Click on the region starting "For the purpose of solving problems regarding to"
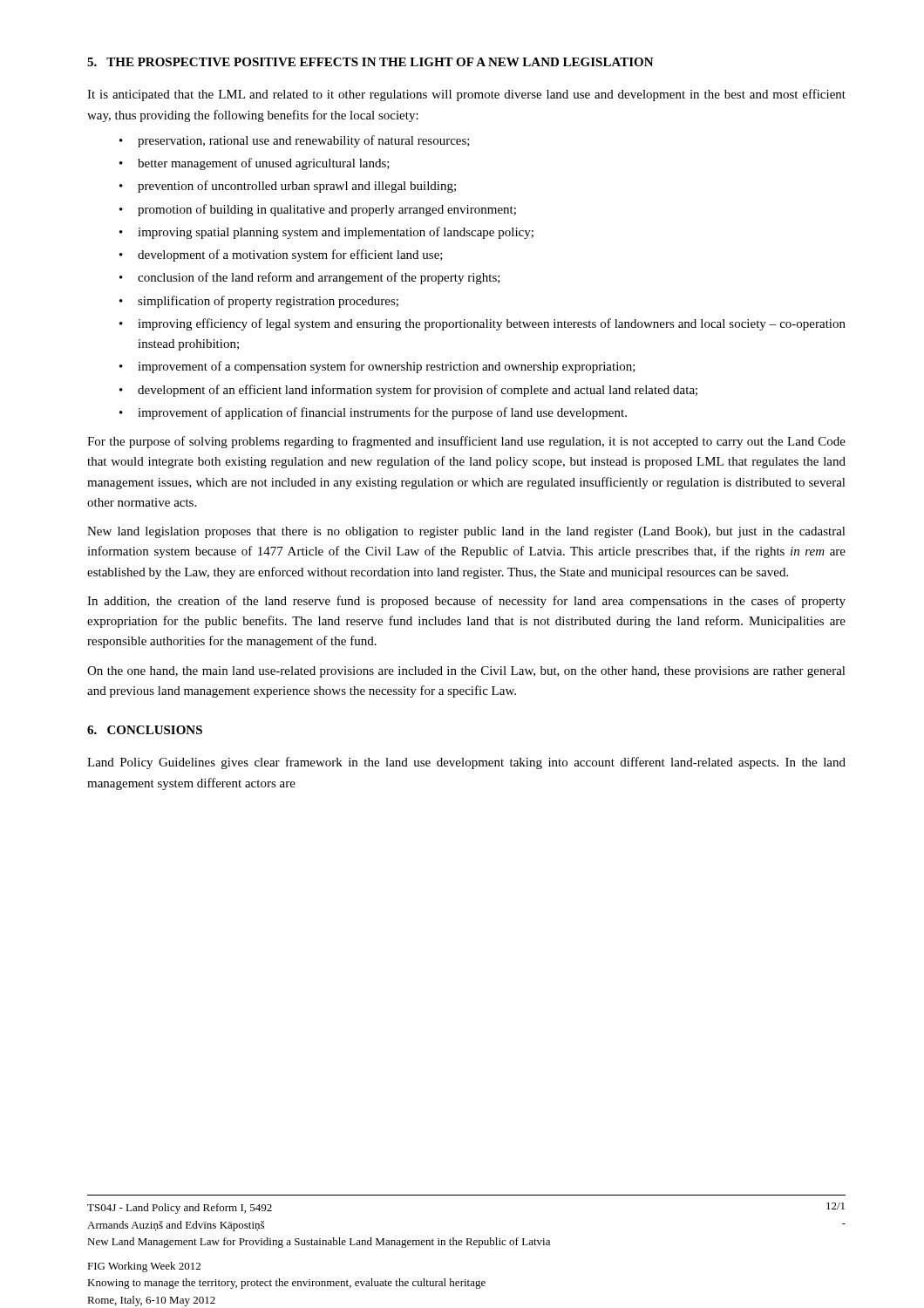The image size is (924, 1308). [x=466, y=472]
